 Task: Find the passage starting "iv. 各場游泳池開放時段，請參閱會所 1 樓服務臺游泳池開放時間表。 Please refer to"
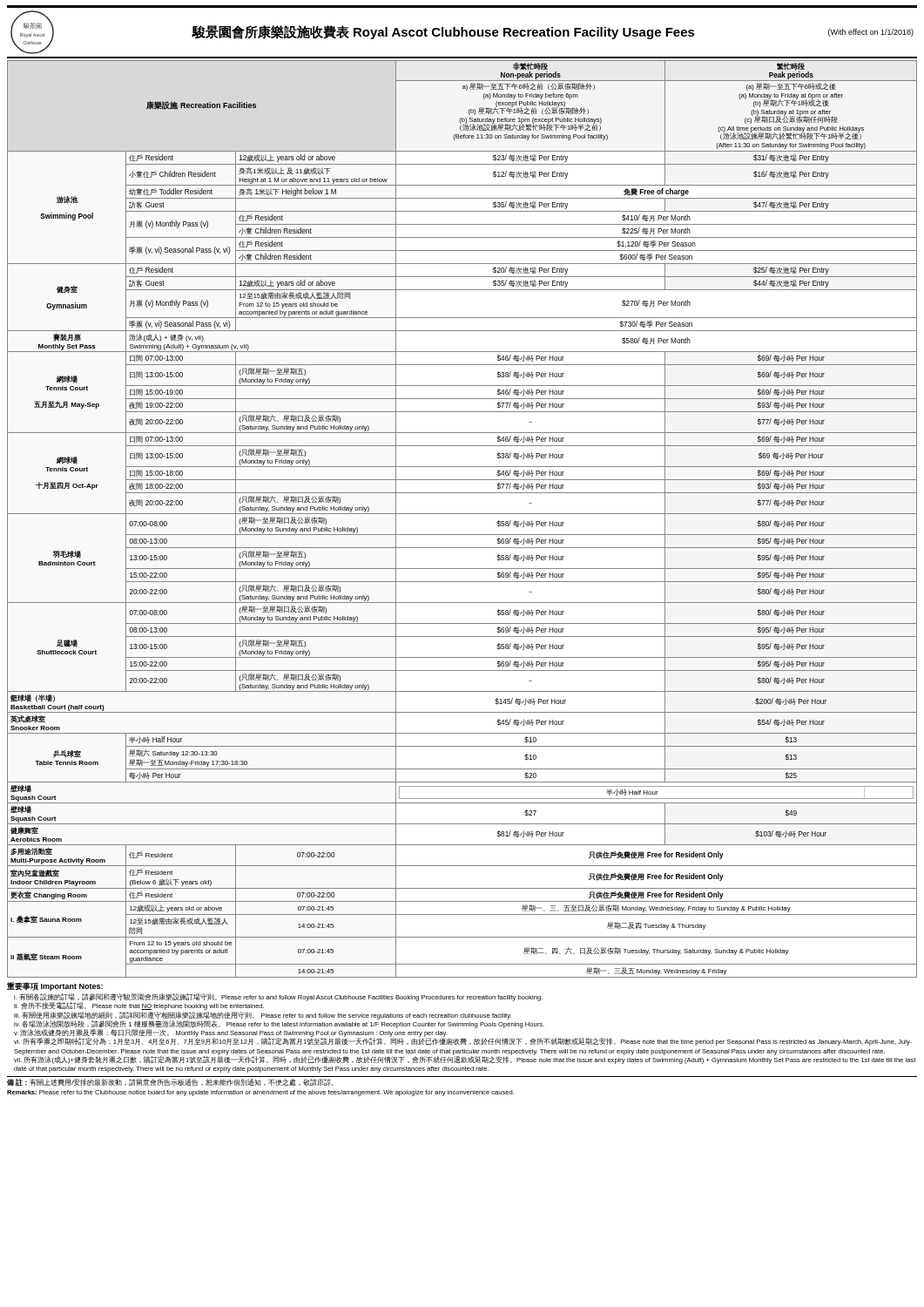point(279,1024)
